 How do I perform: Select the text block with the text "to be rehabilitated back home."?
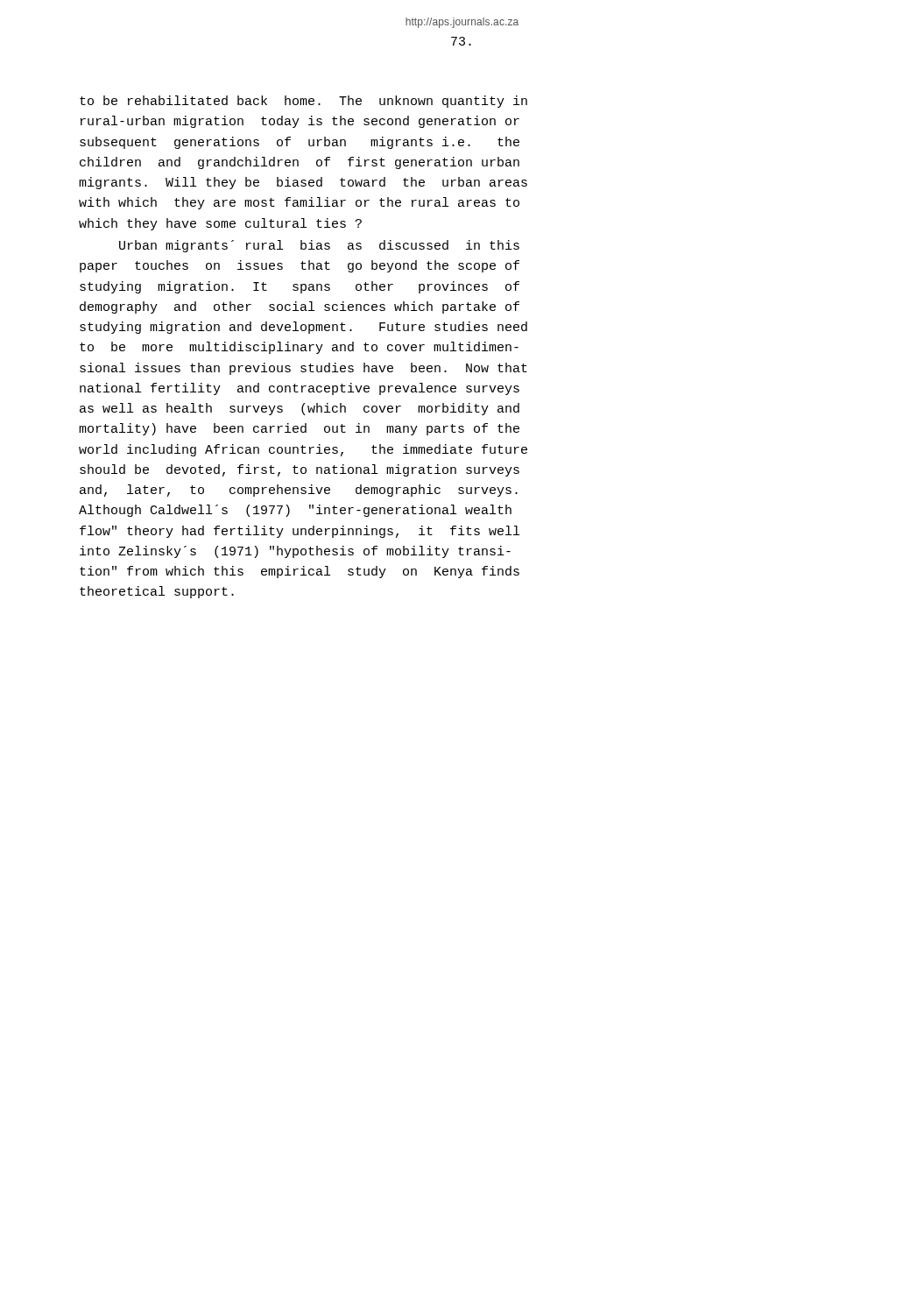click(304, 163)
